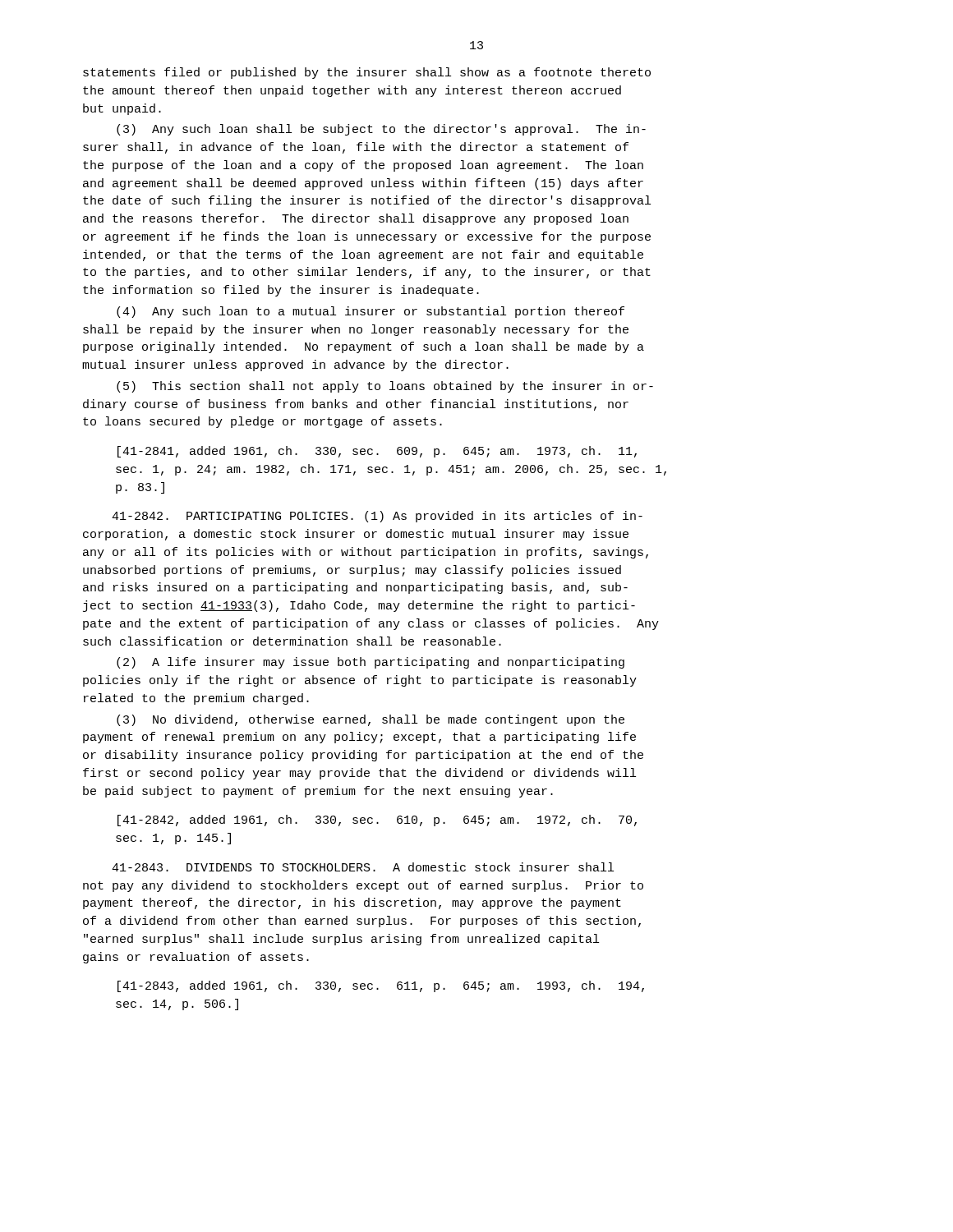Locate the text starting "(4) Any such loan to a"

pyautogui.click(x=363, y=339)
